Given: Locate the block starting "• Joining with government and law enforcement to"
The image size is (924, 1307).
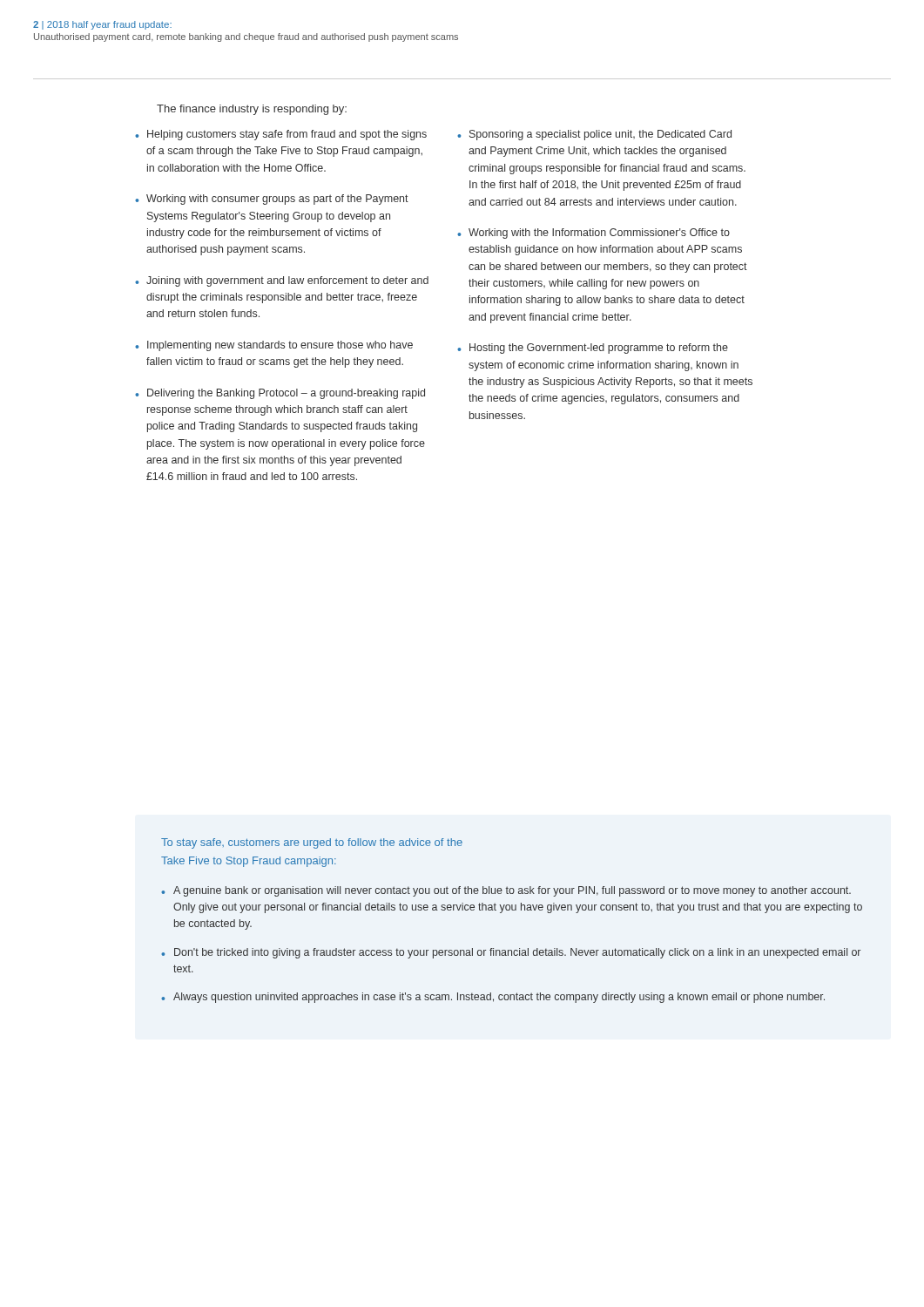Looking at the screenshot, I should click(283, 298).
